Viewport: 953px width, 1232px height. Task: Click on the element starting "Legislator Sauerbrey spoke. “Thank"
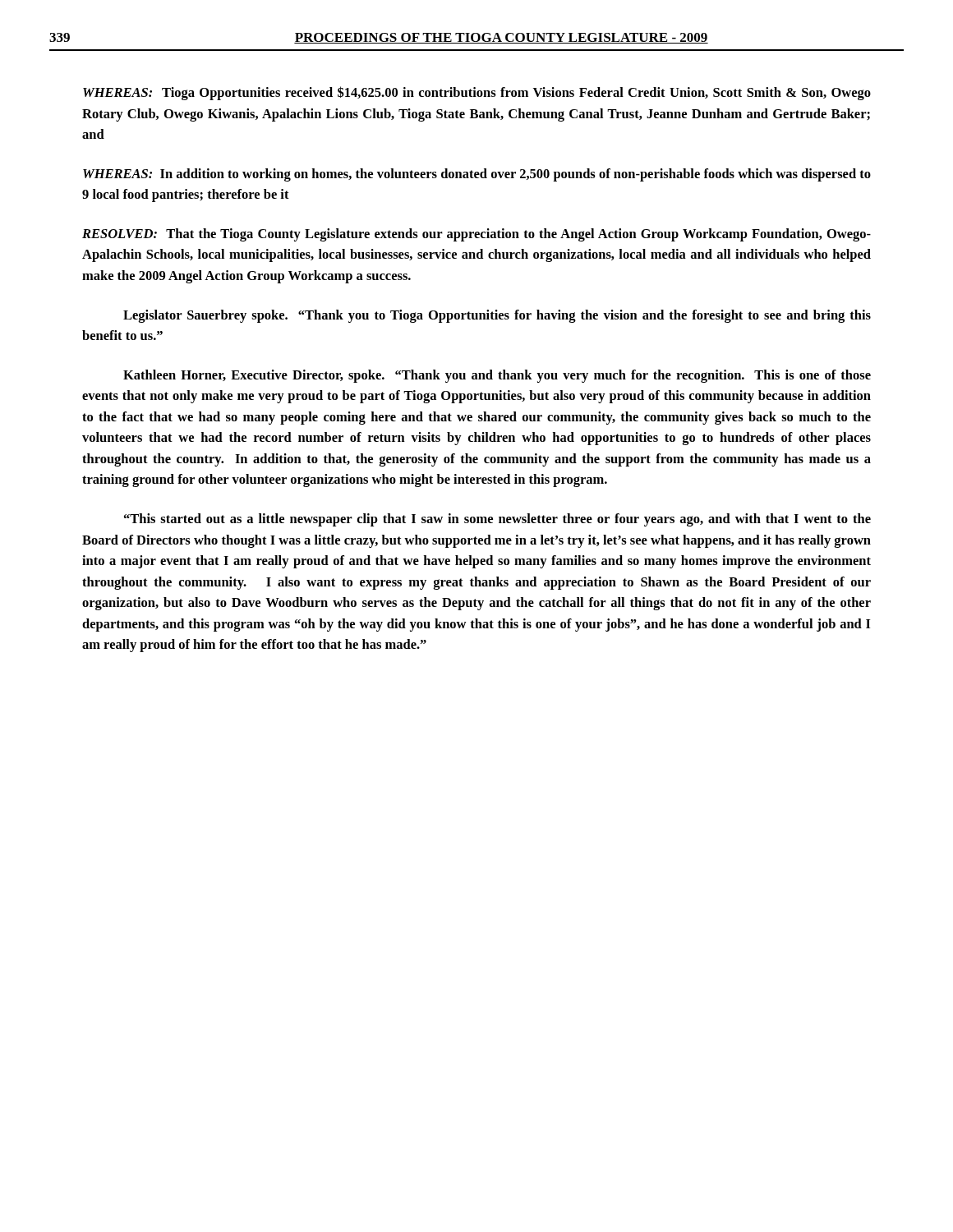point(476,325)
